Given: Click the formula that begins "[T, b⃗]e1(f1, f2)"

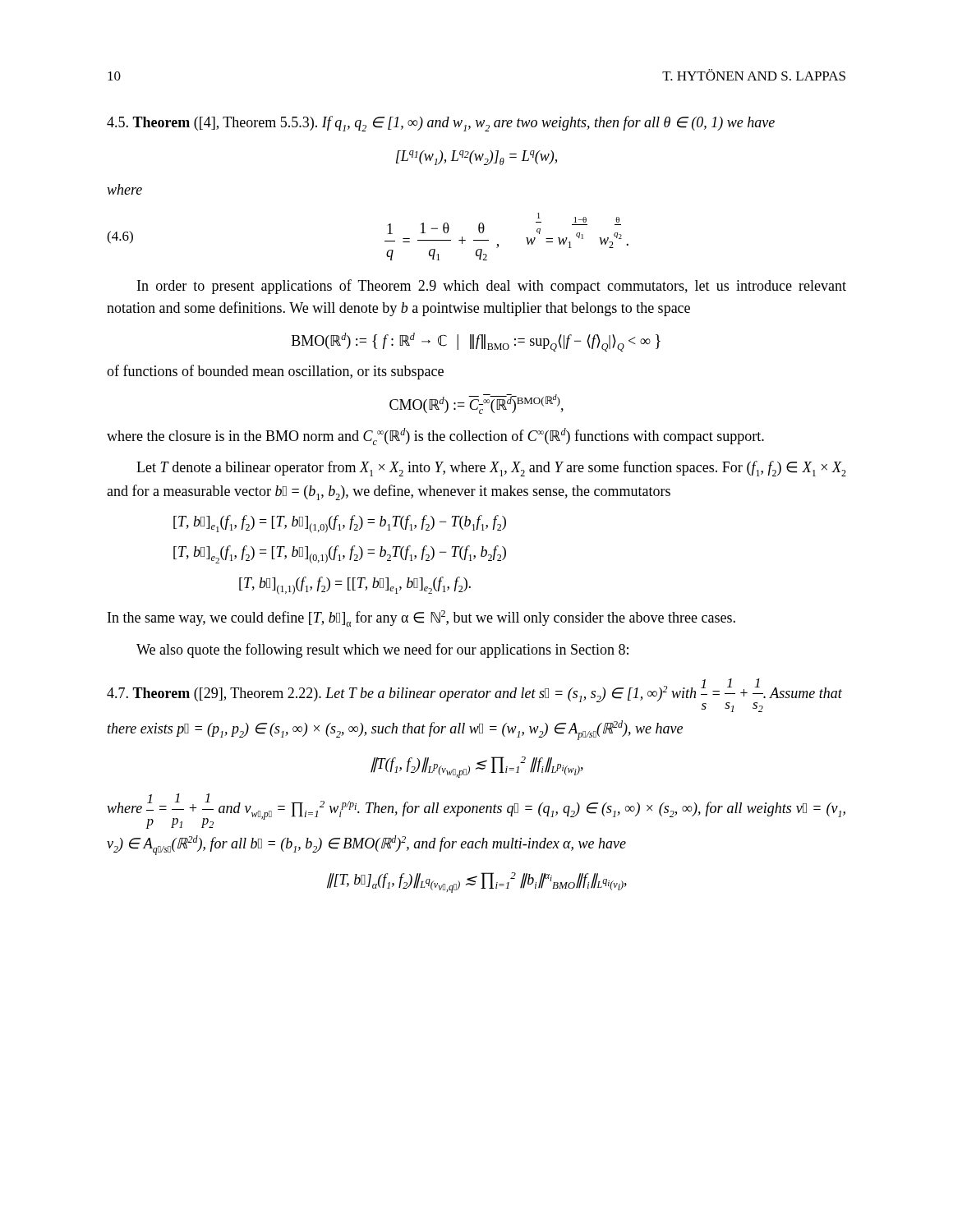Looking at the screenshot, I should (340, 524).
